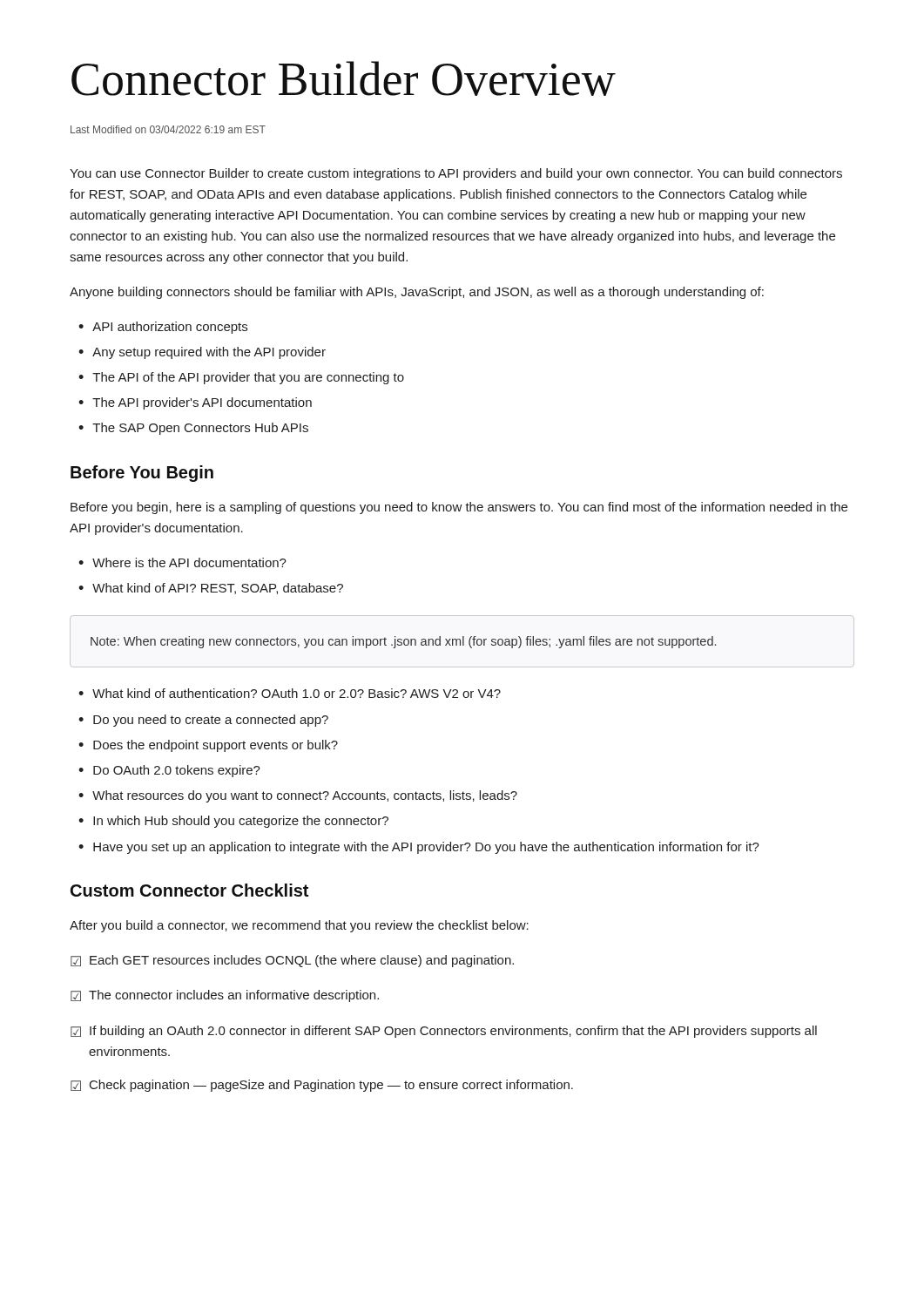Click on the text starting "What kind of authentication? OAuth 1.0"

[x=297, y=694]
